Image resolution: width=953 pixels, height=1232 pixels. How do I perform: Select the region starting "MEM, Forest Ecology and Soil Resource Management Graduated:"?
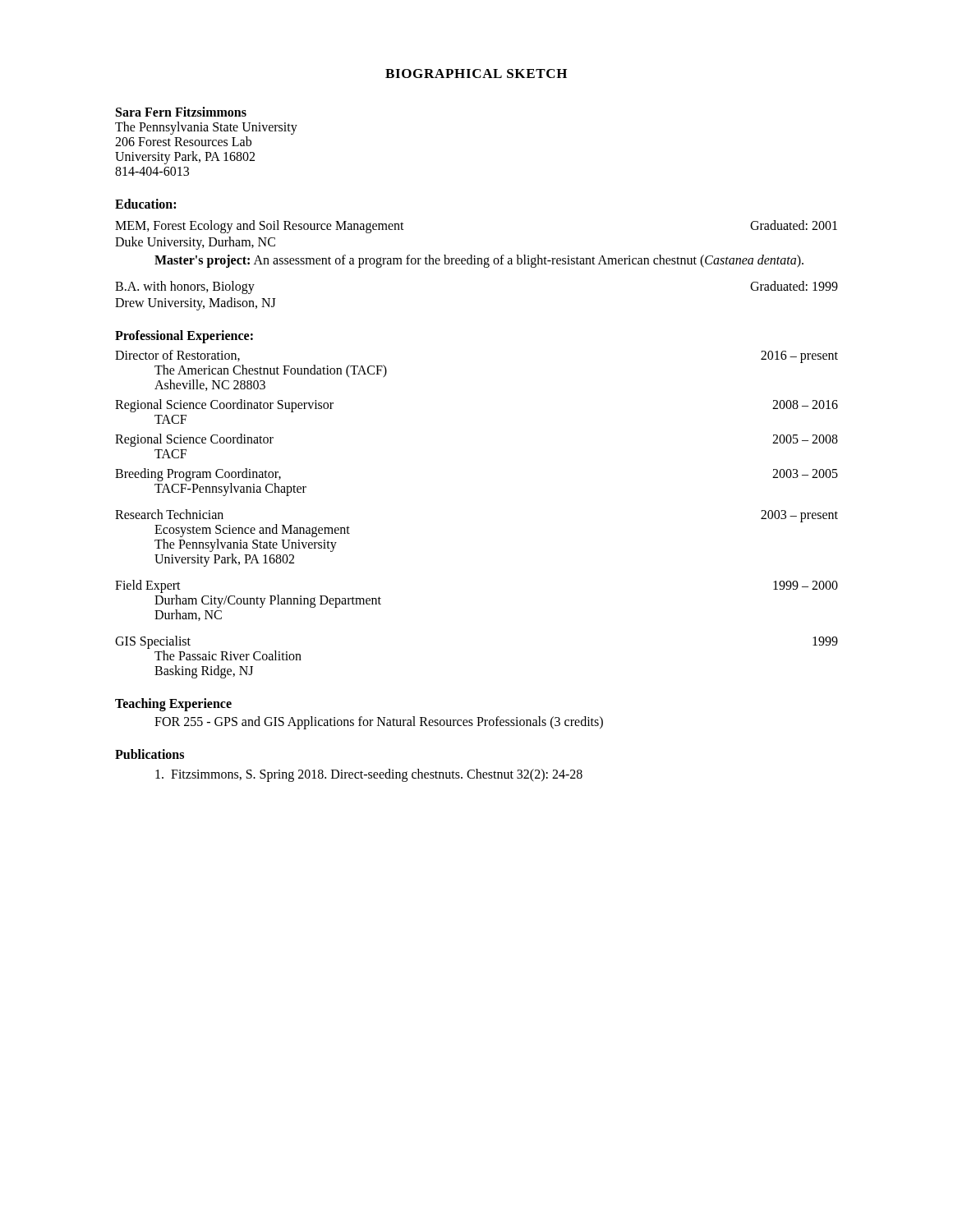[x=262, y=226]
